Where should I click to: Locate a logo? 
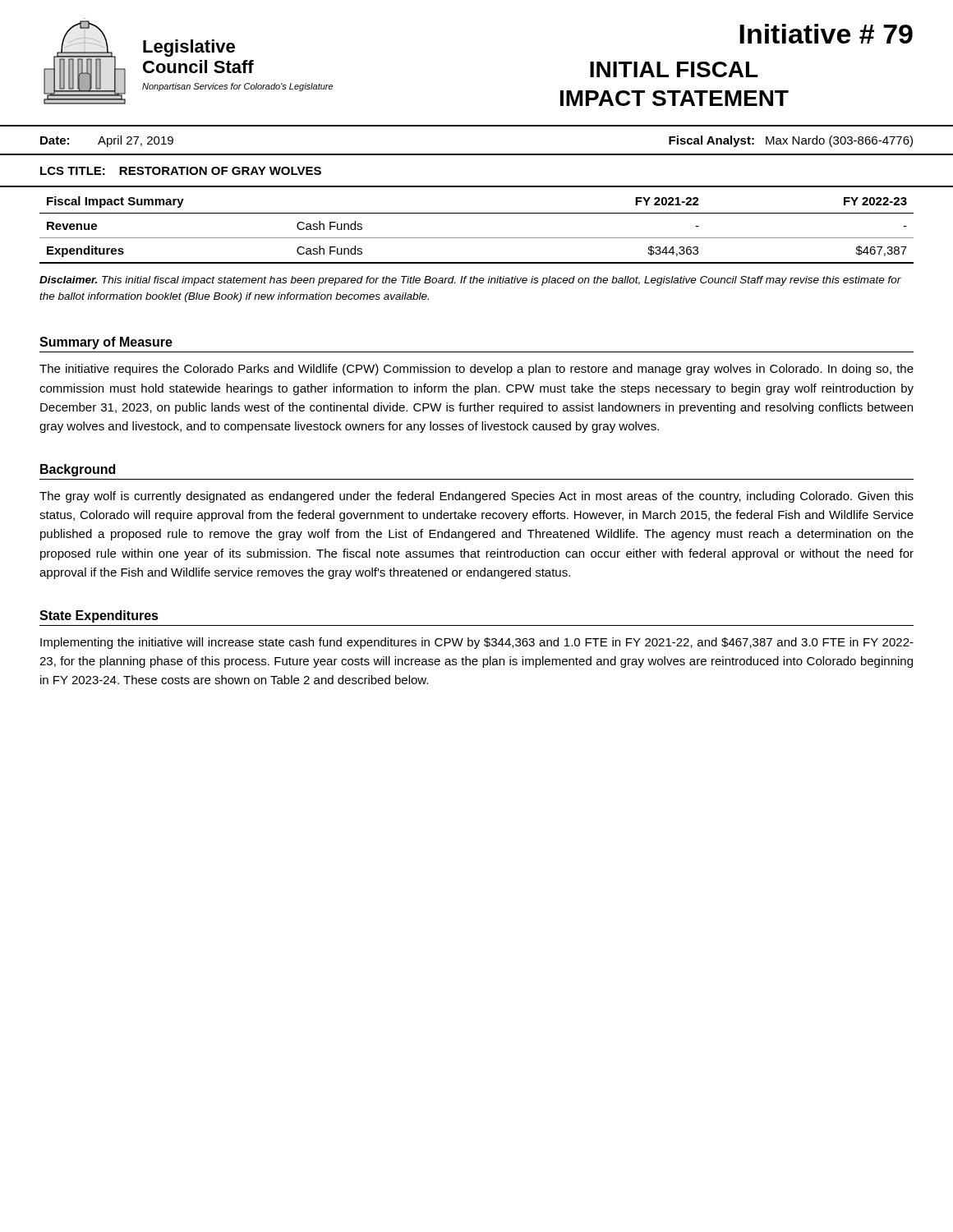(87, 67)
